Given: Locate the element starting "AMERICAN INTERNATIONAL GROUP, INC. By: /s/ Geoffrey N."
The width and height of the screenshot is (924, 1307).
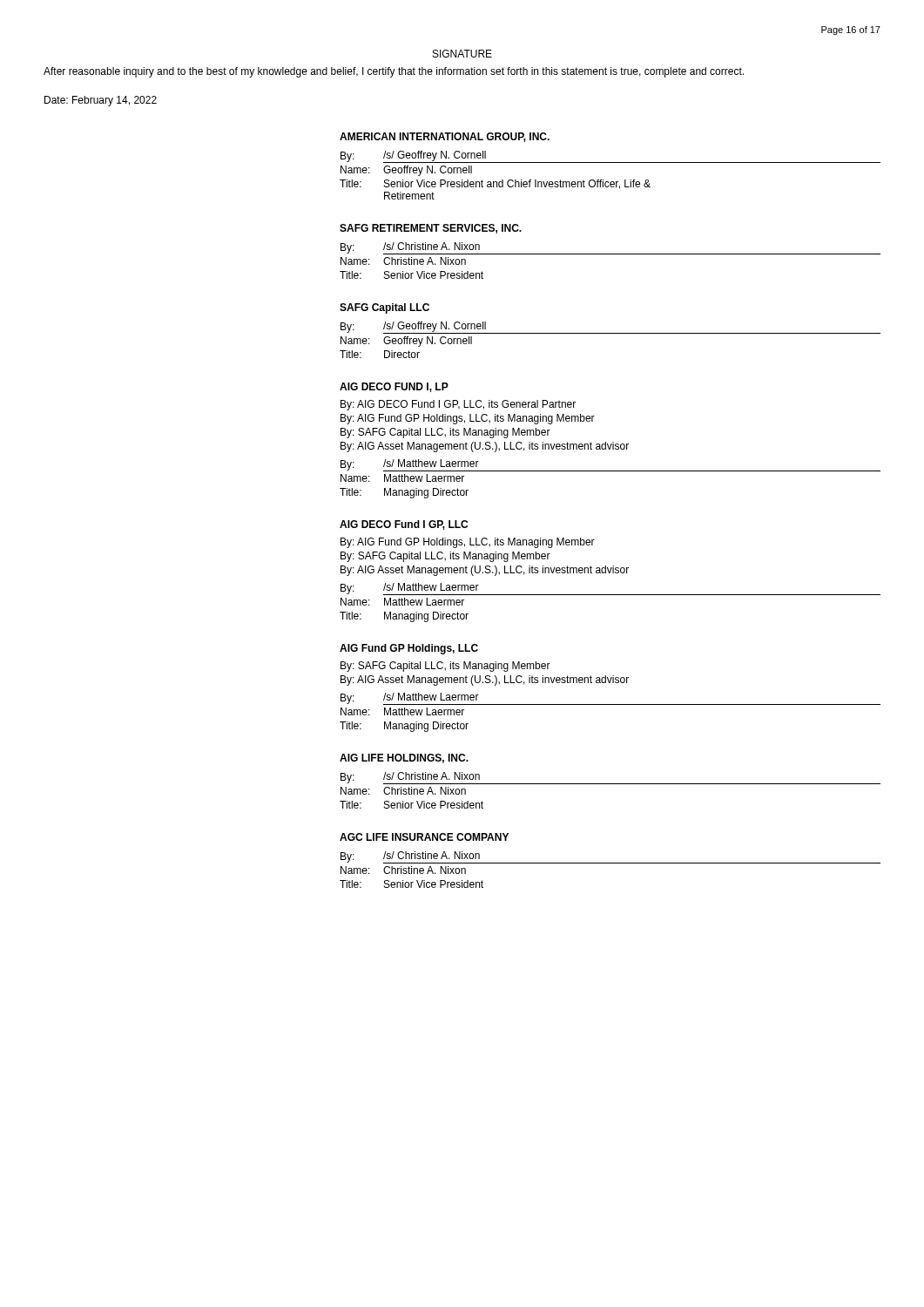Looking at the screenshot, I should (x=610, y=167).
